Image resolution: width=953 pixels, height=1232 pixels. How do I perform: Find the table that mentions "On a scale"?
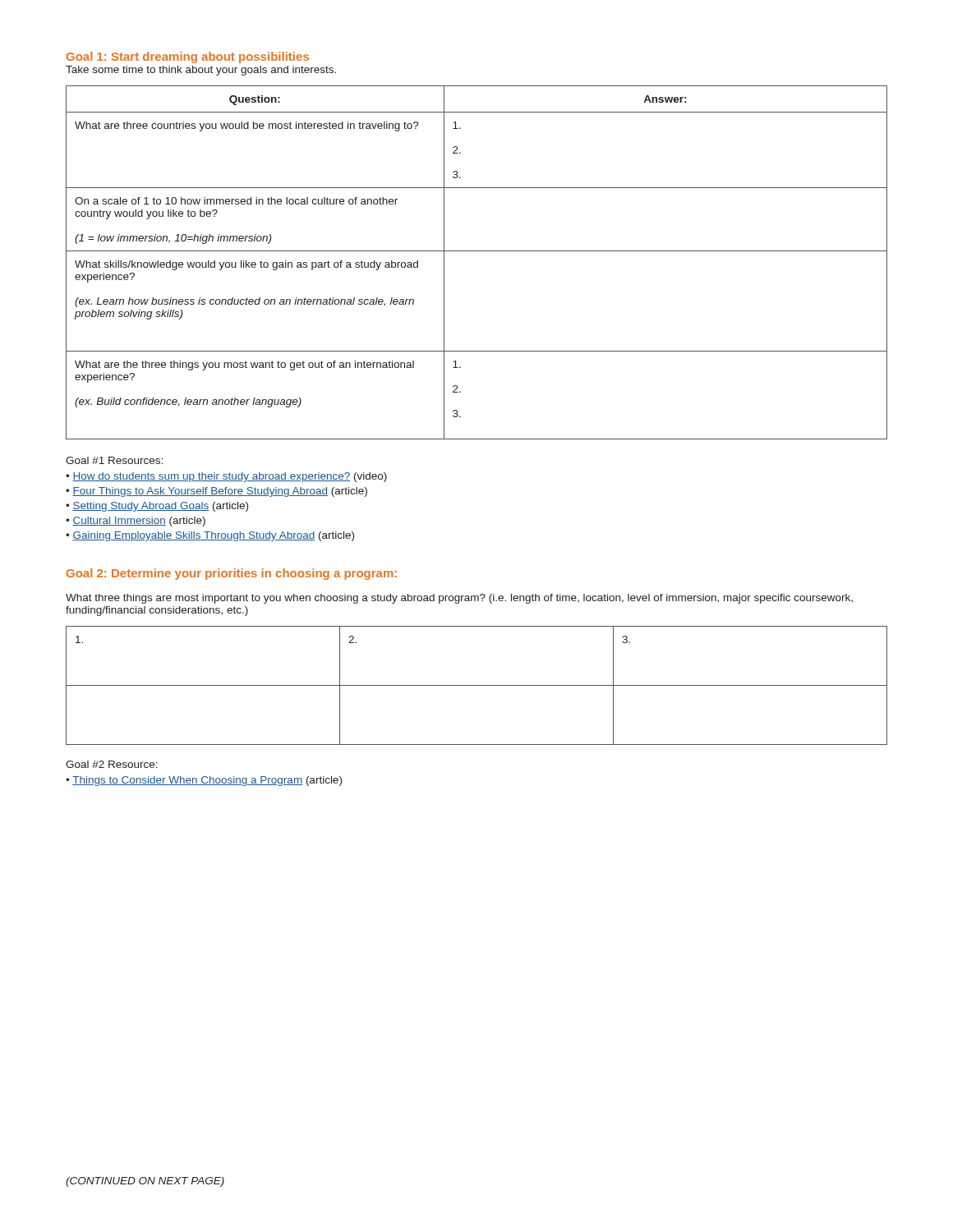476,262
